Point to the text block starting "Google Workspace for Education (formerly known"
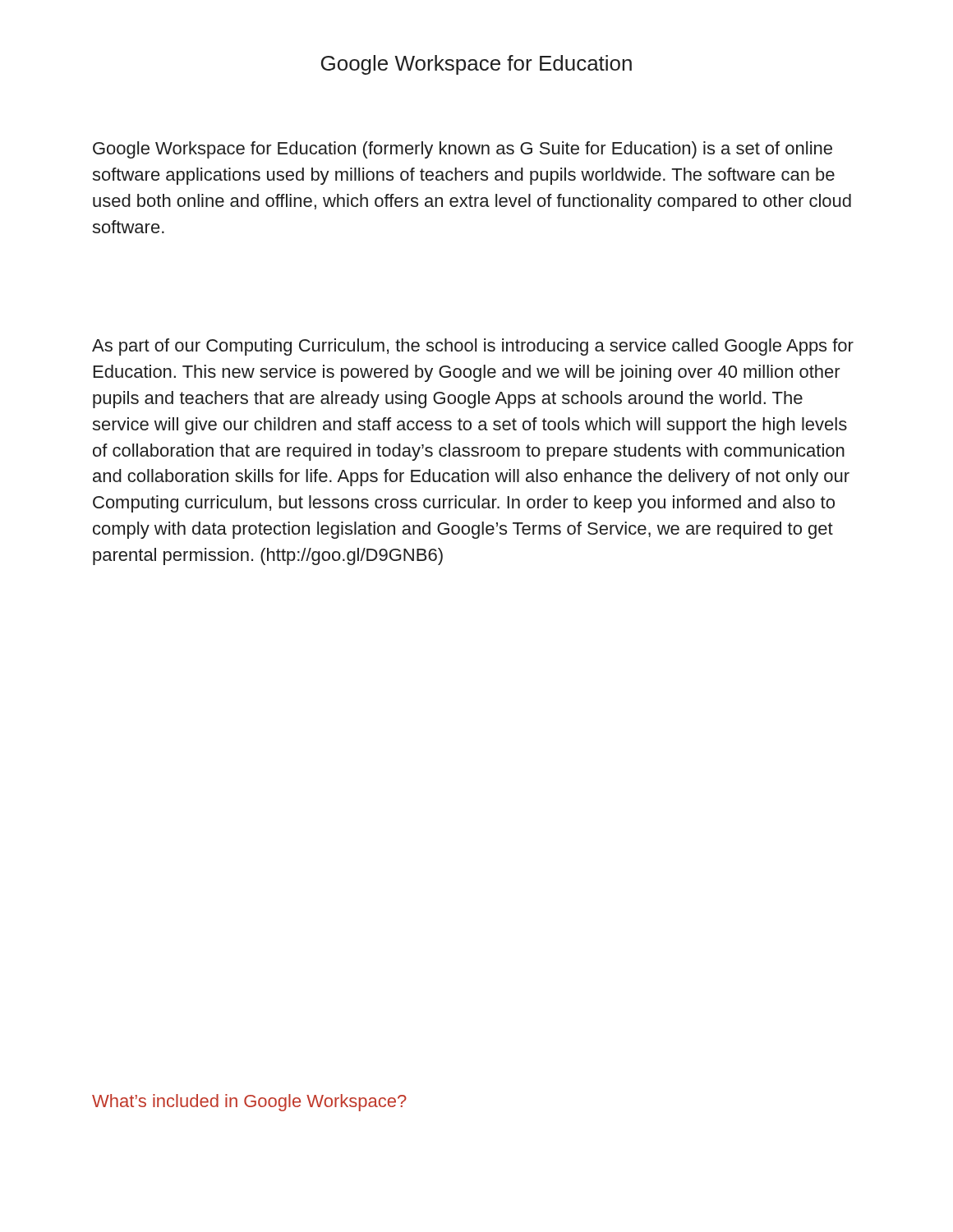 [x=476, y=188]
